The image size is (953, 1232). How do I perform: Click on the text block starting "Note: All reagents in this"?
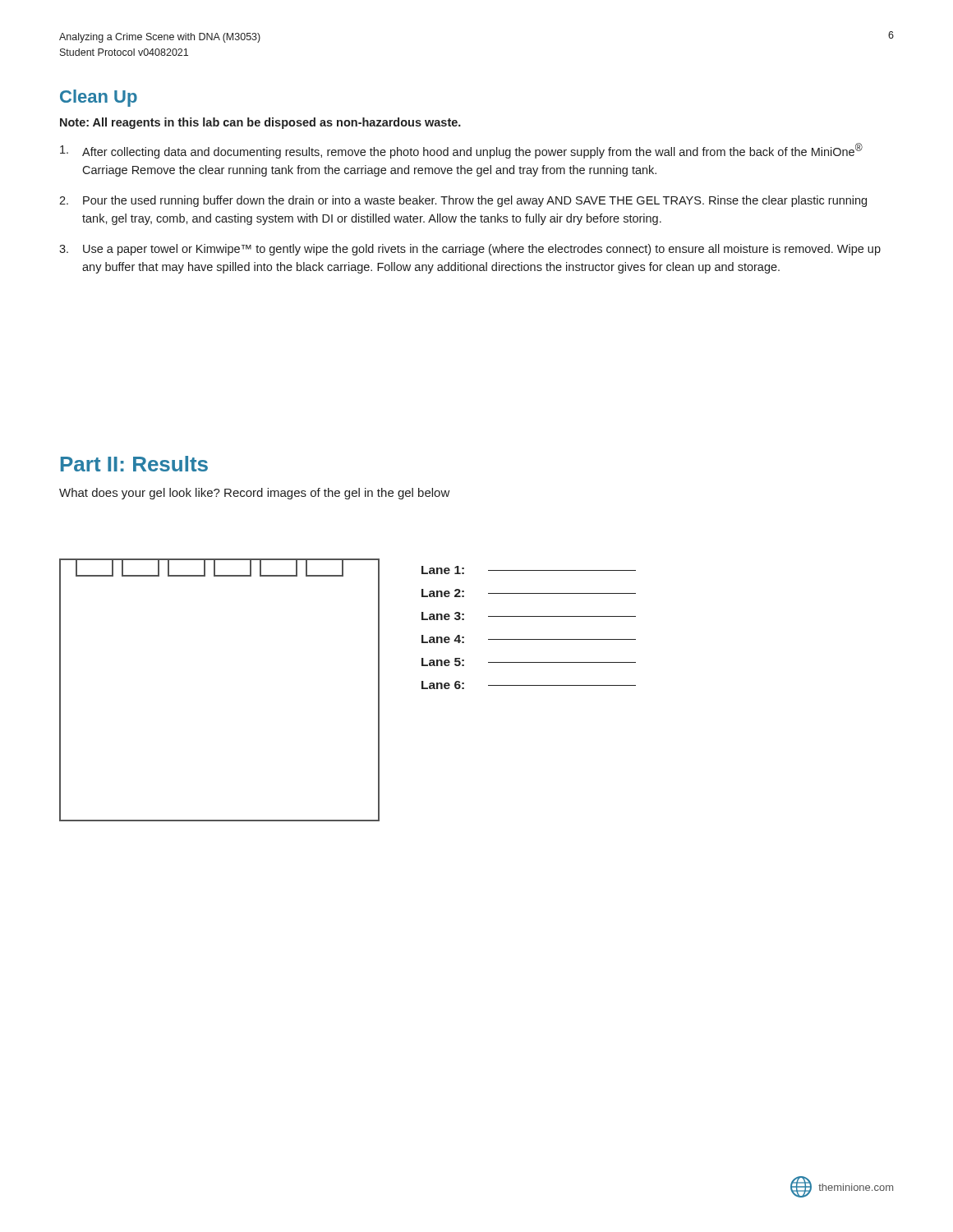pyautogui.click(x=260, y=122)
